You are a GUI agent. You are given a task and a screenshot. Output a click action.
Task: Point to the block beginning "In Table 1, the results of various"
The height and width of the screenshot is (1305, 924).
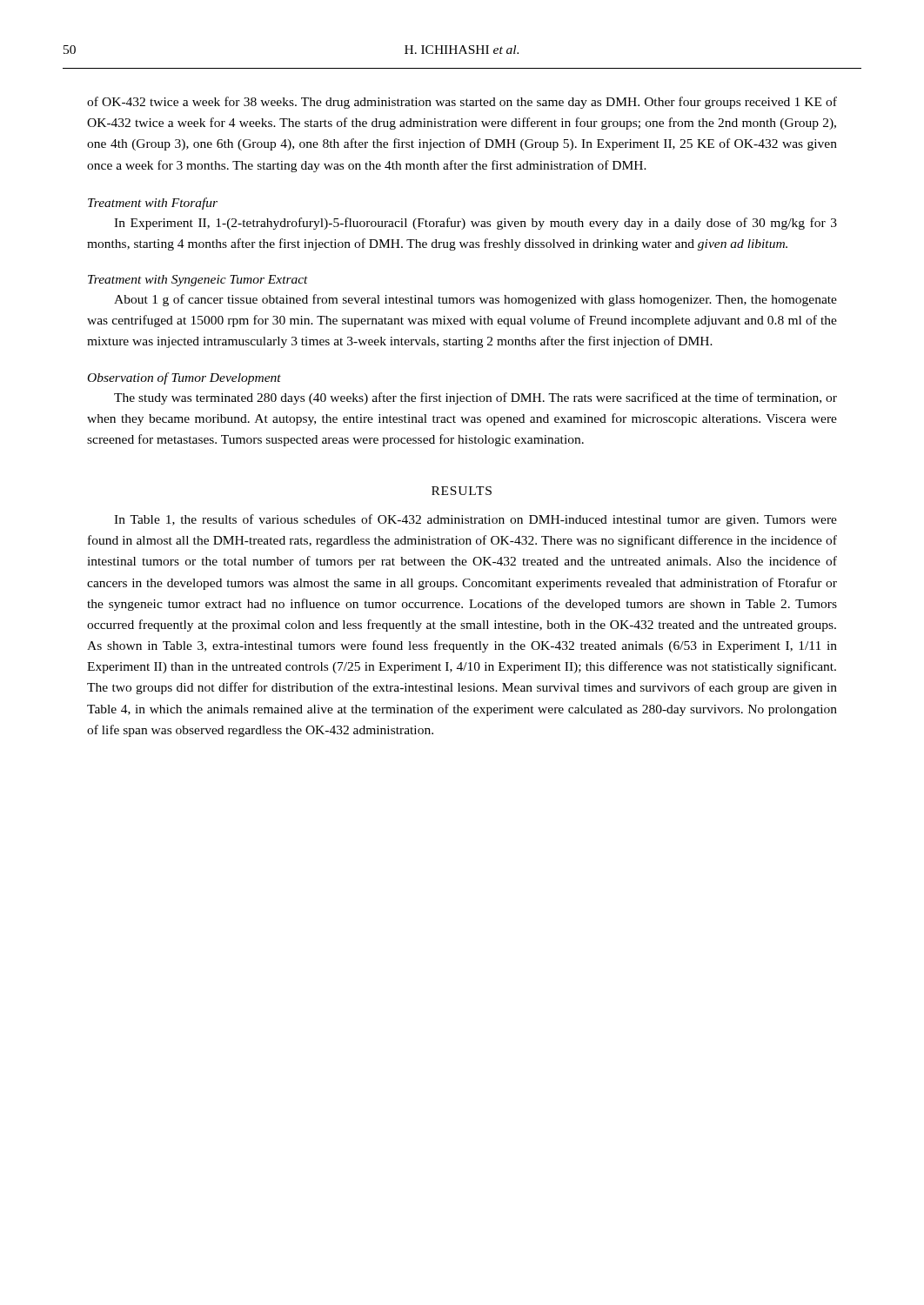[462, 625]
